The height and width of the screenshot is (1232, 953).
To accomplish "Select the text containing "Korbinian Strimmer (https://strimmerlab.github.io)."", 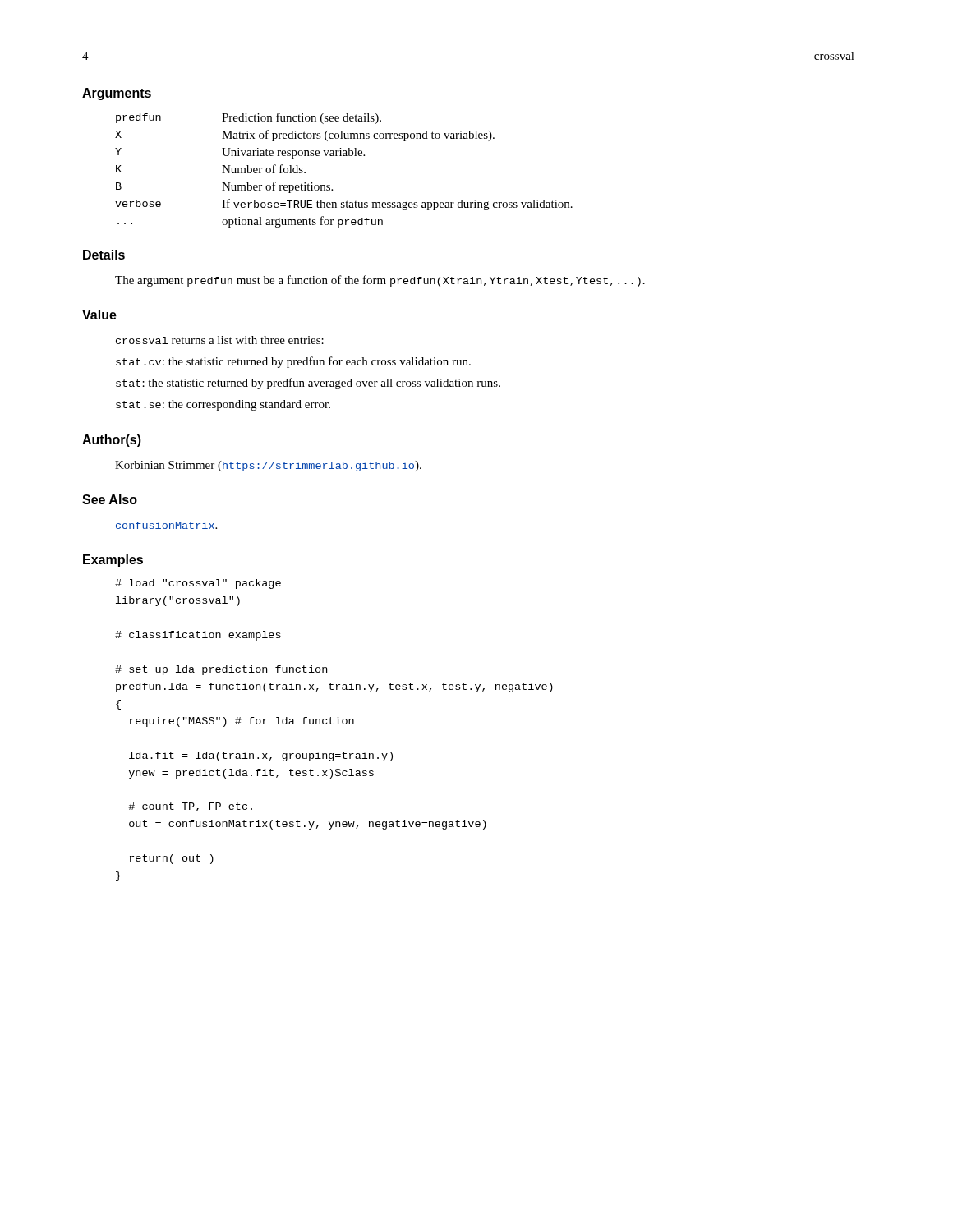I will pyautogui.click(x=269, y=465).
